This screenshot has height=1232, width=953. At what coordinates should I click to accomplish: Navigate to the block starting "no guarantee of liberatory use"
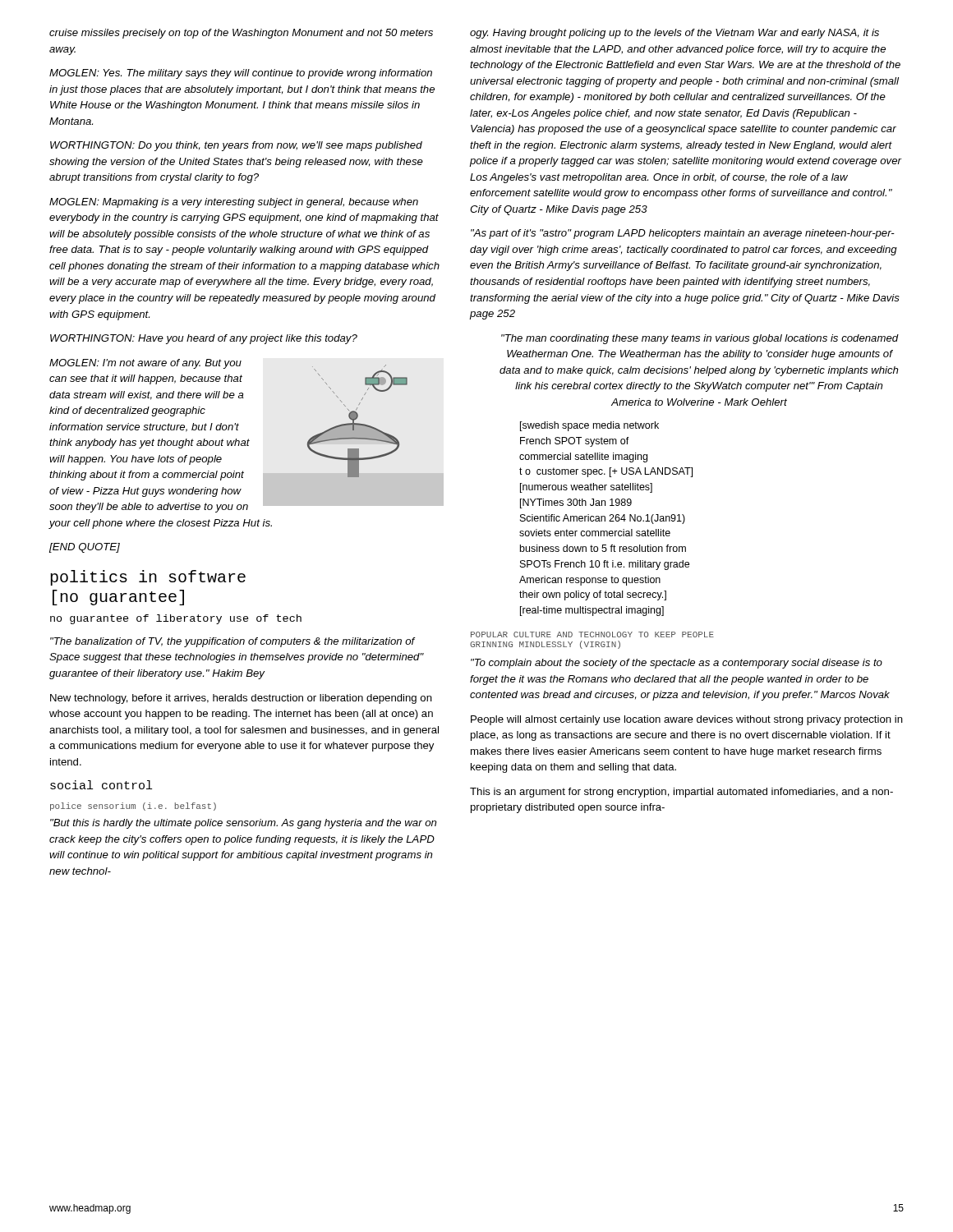tap(176, 619)
